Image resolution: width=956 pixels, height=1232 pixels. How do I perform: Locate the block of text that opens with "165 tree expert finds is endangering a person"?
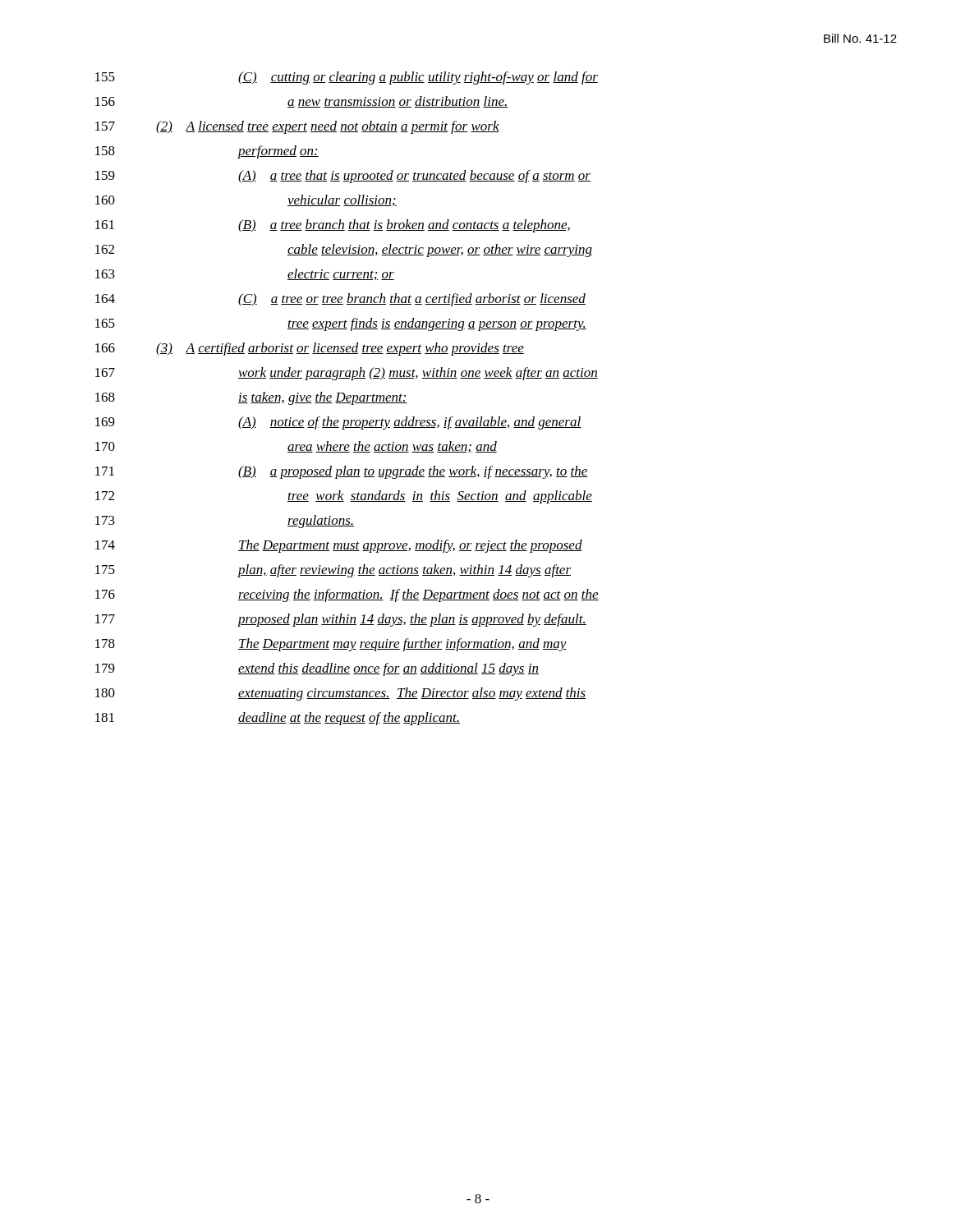pos(478,323)
